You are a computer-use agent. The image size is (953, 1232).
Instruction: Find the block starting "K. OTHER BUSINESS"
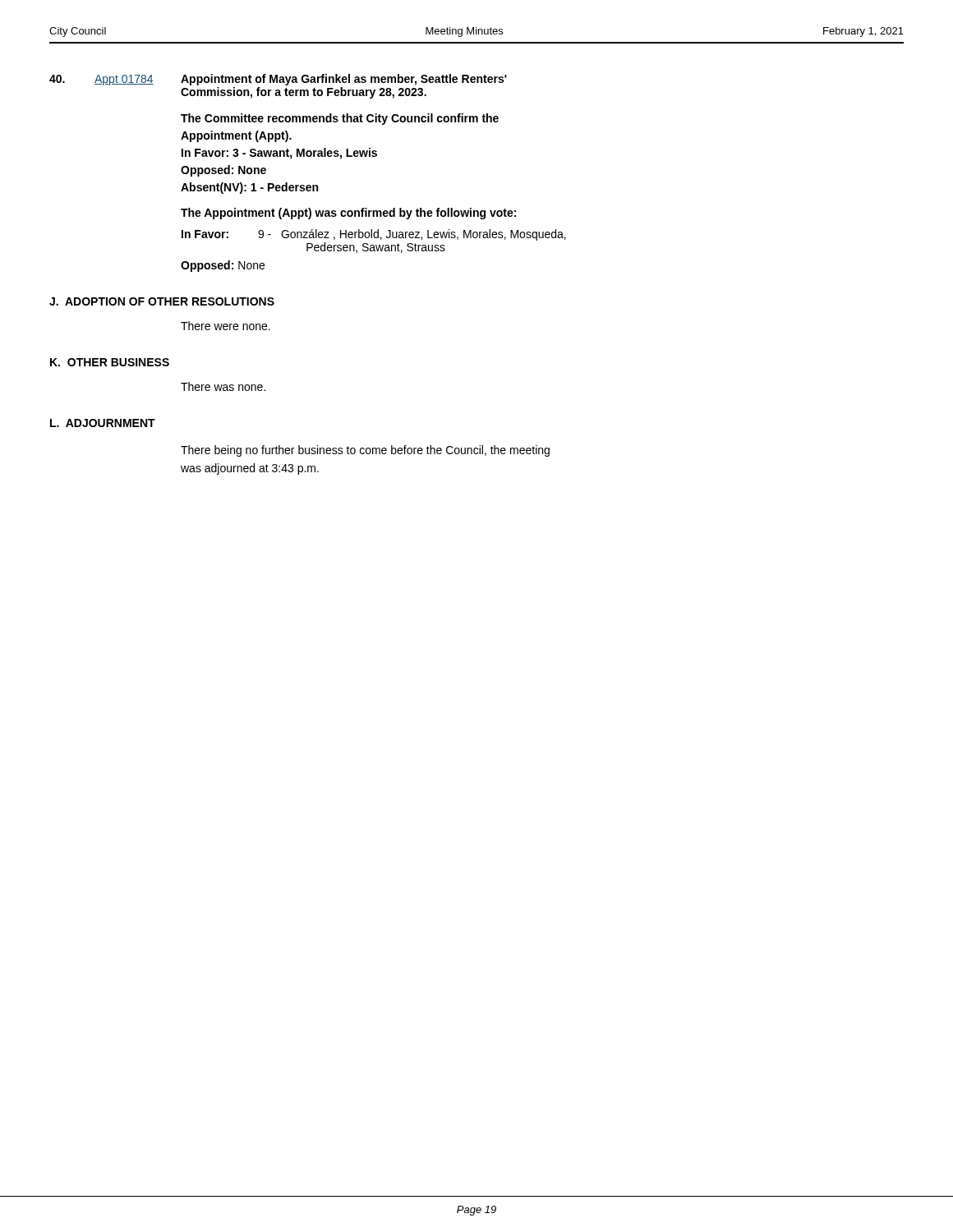(109, 362)
